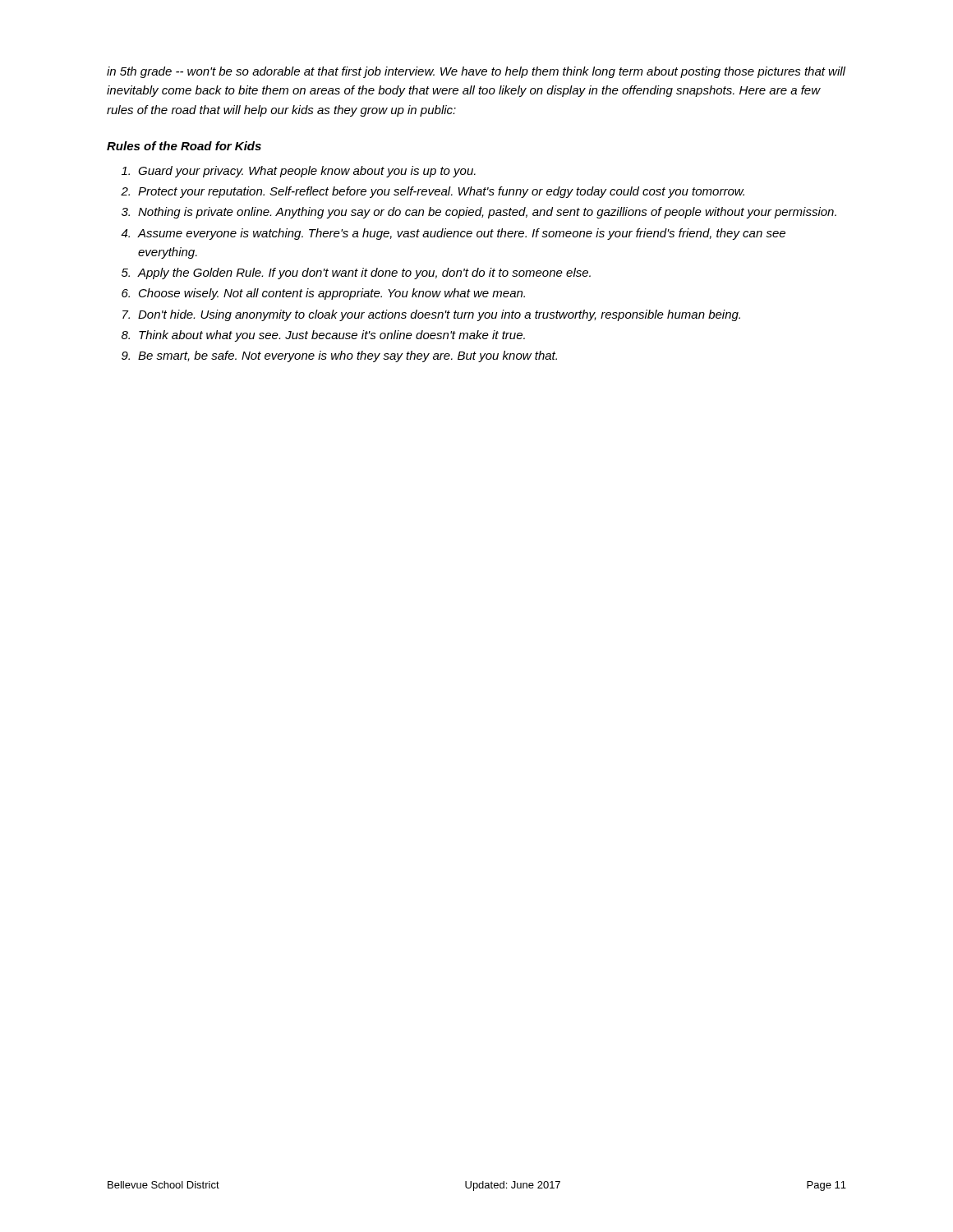
Task: Where is the passage that starts "Guard your privacy. What people know about"?
Action: tap(476, 170)
